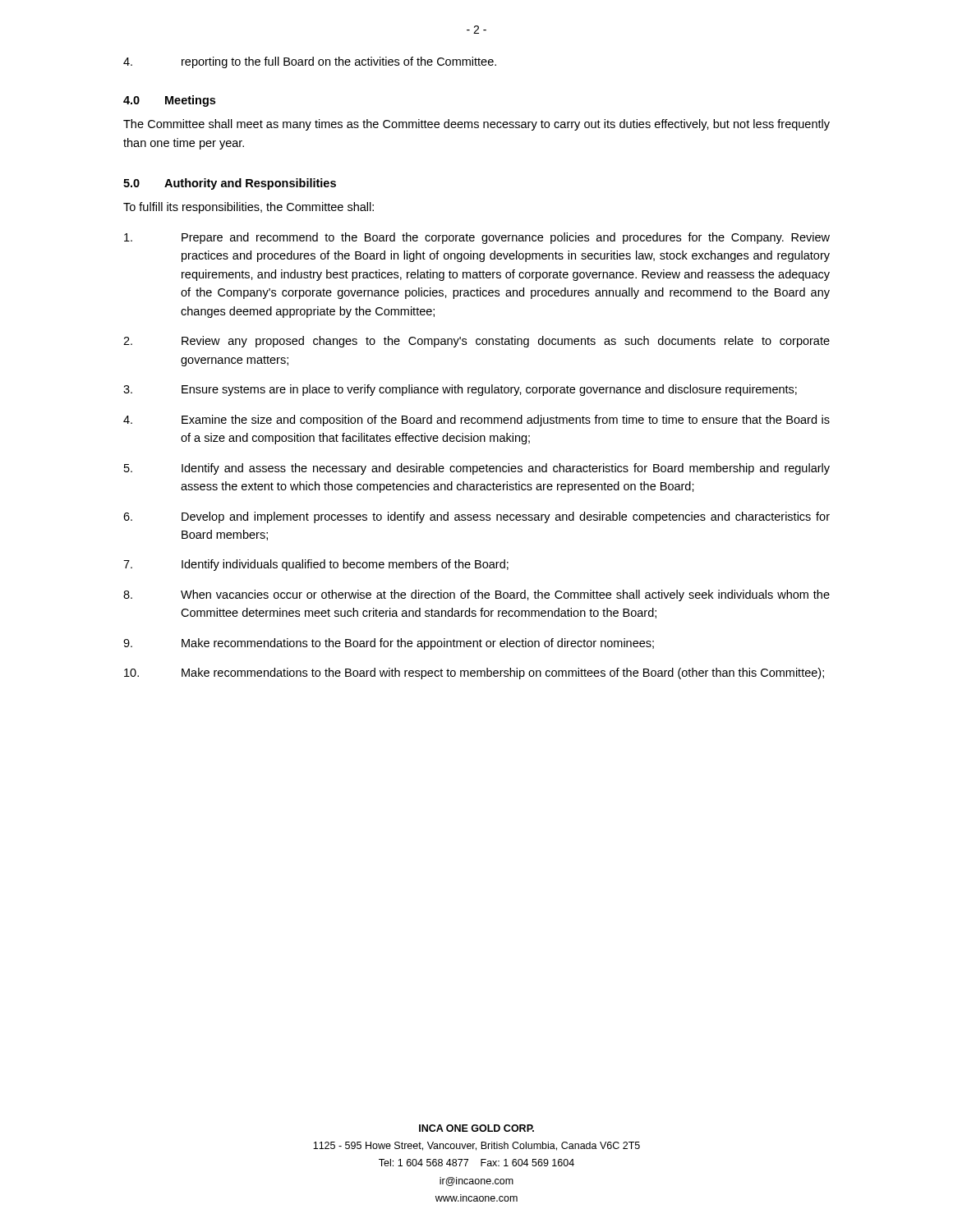Click on the block starting "5.0 Authority and Responsibilities"
Screen dimensions: 1232x953
230,184
